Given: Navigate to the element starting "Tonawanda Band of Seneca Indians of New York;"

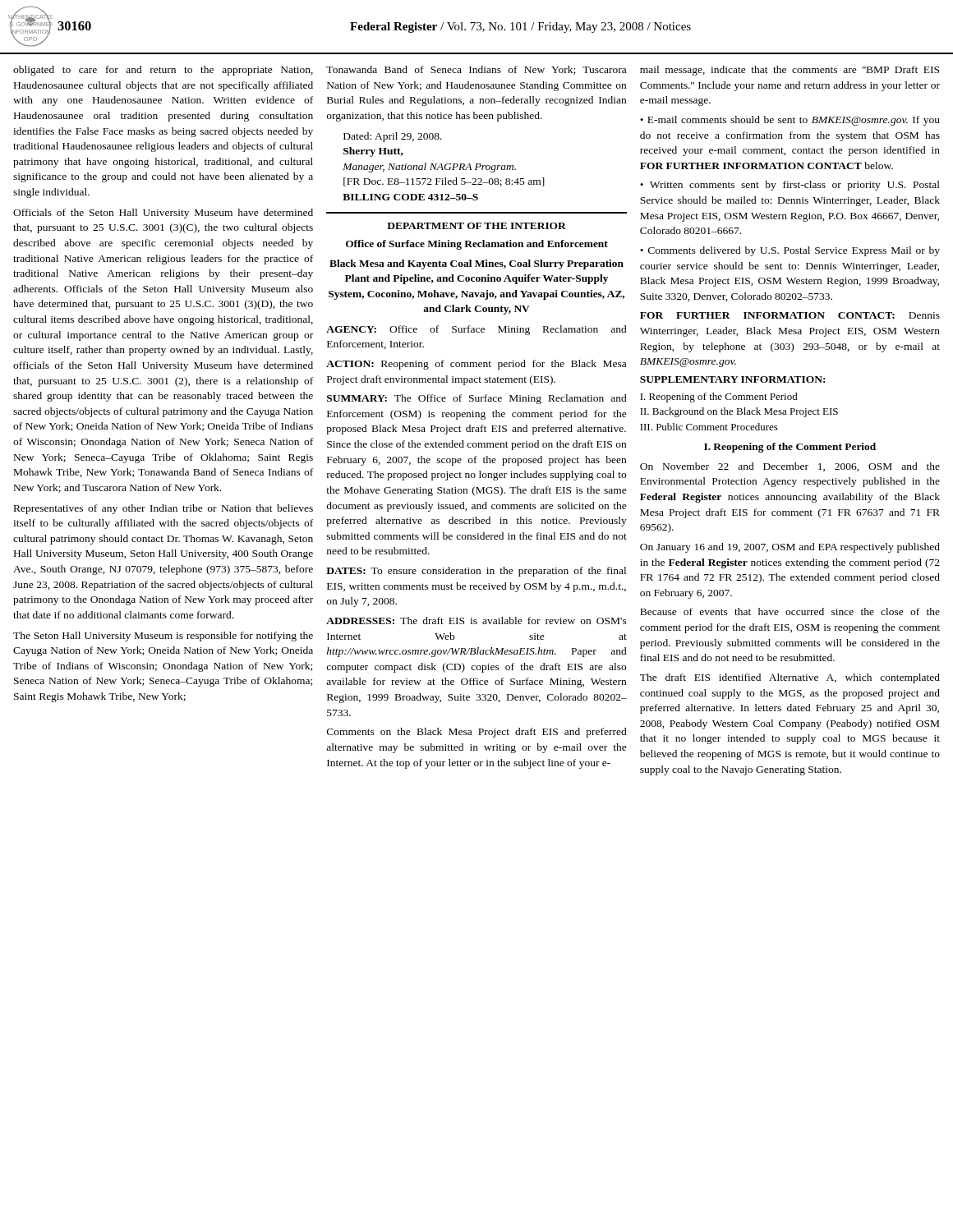Looking at the screenshot, I should [476, 93].
